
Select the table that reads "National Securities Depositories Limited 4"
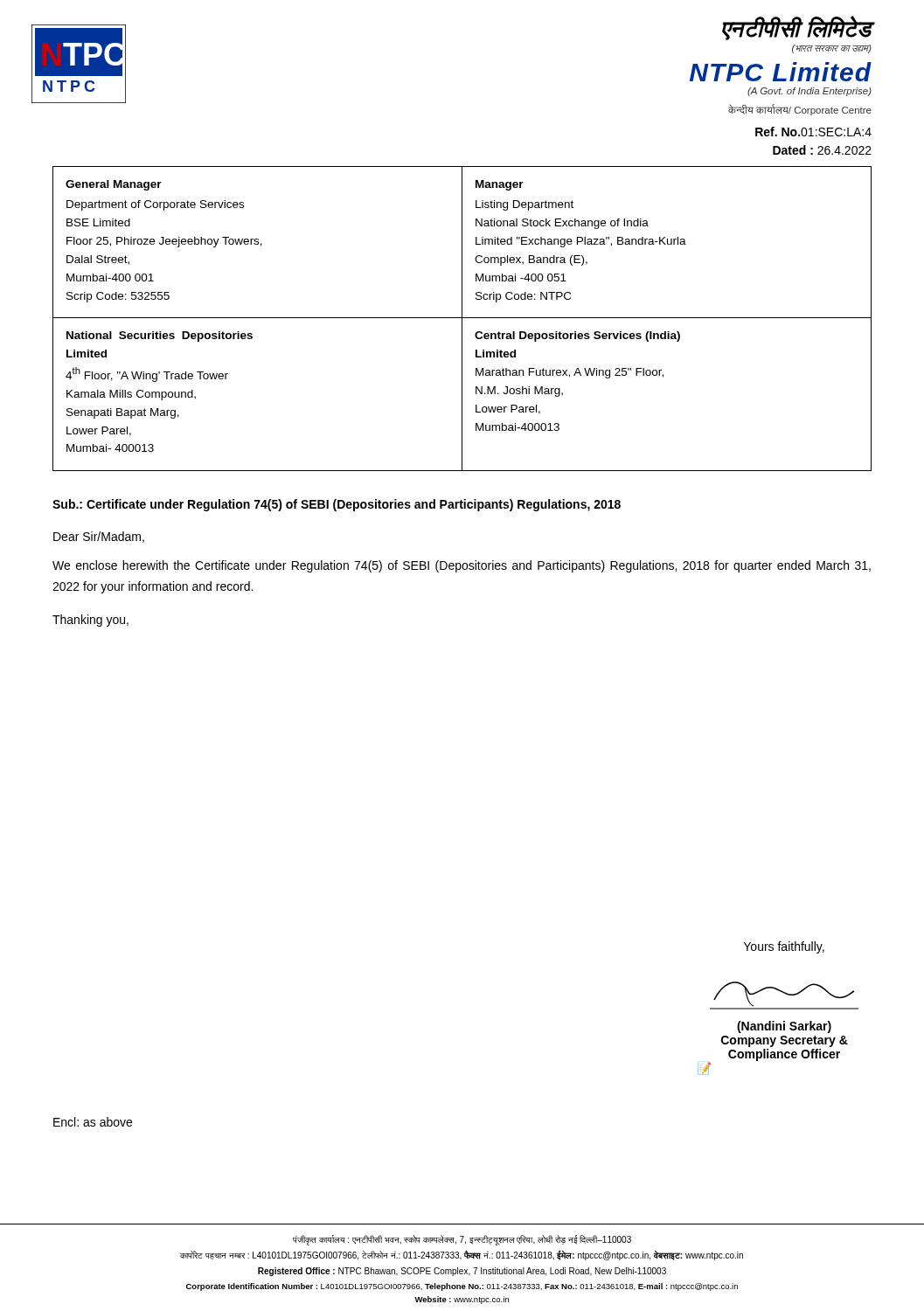click(462, 319)
